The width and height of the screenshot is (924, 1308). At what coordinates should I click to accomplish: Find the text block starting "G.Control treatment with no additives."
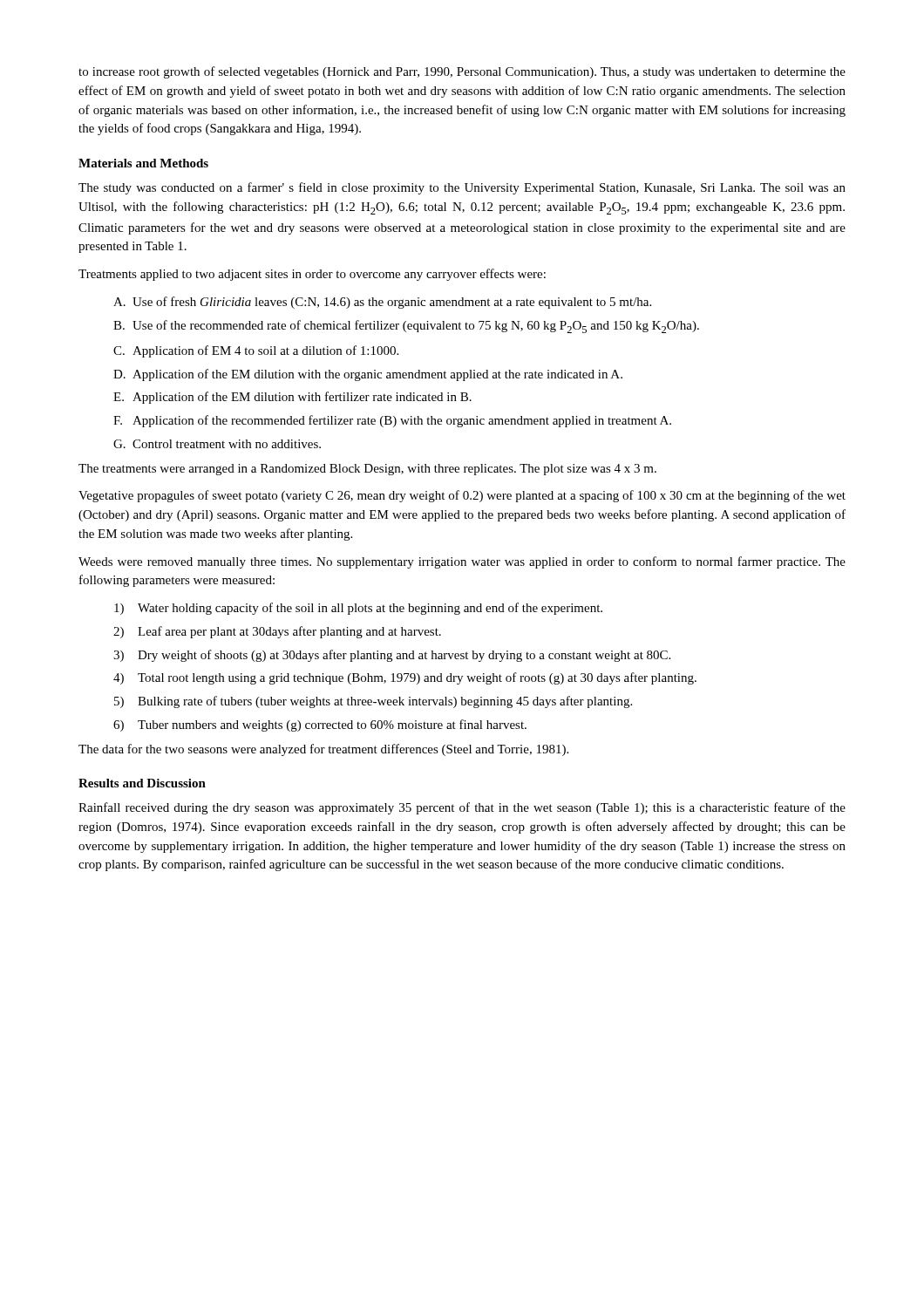pos(217,444)
